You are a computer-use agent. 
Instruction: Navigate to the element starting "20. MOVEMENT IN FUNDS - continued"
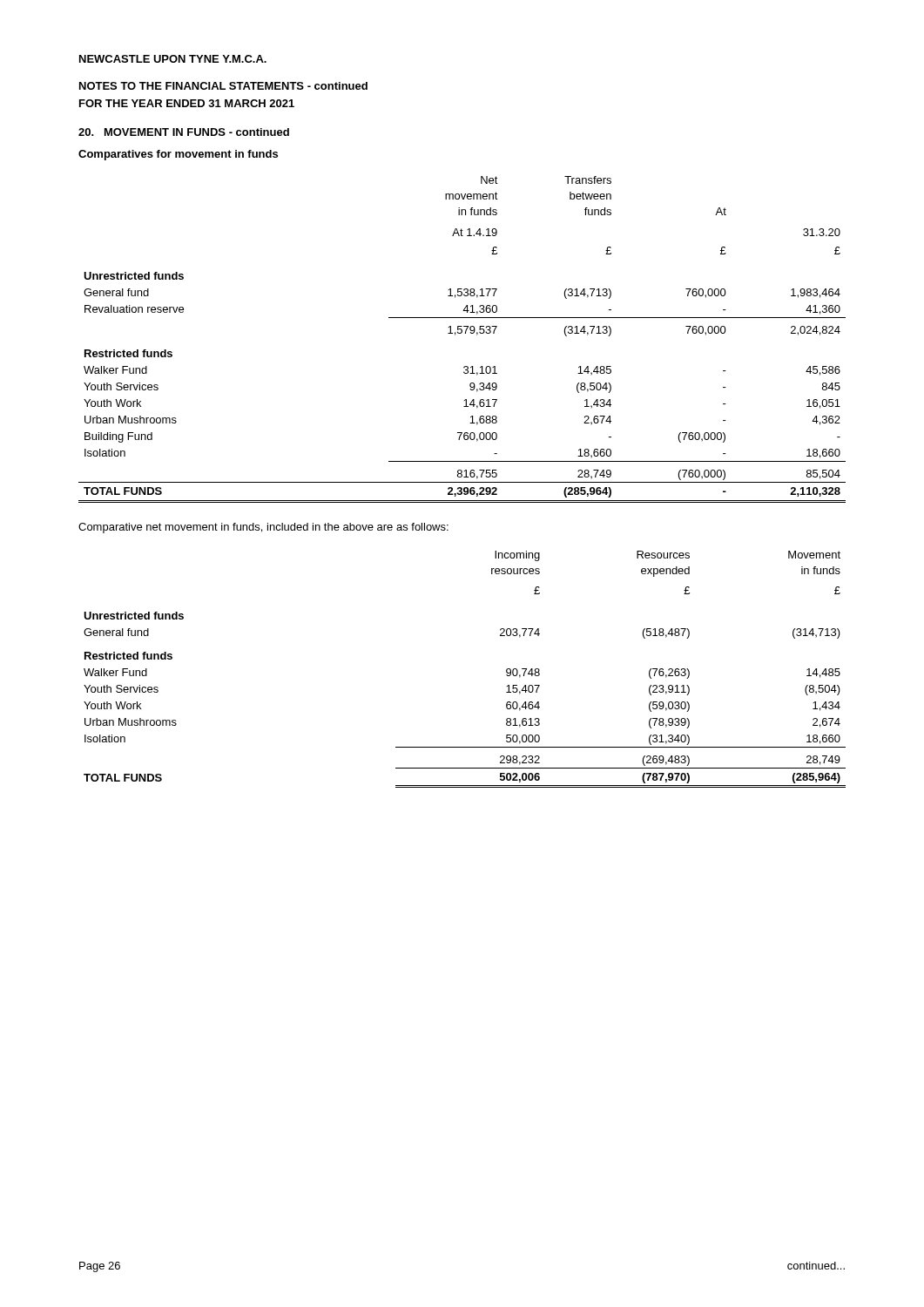[x=184, y=132]
